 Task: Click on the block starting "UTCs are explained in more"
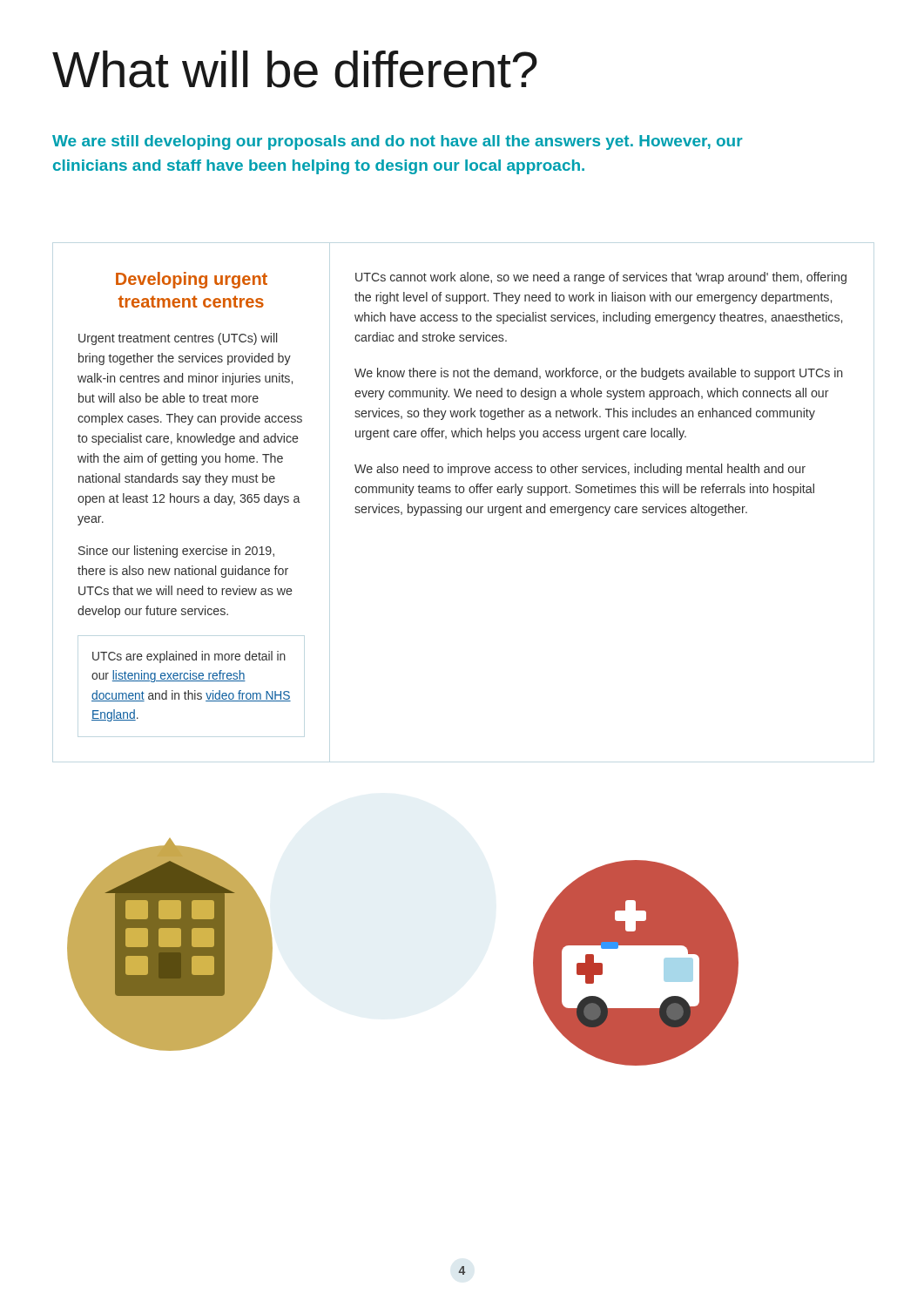click(x=191, y=686)
